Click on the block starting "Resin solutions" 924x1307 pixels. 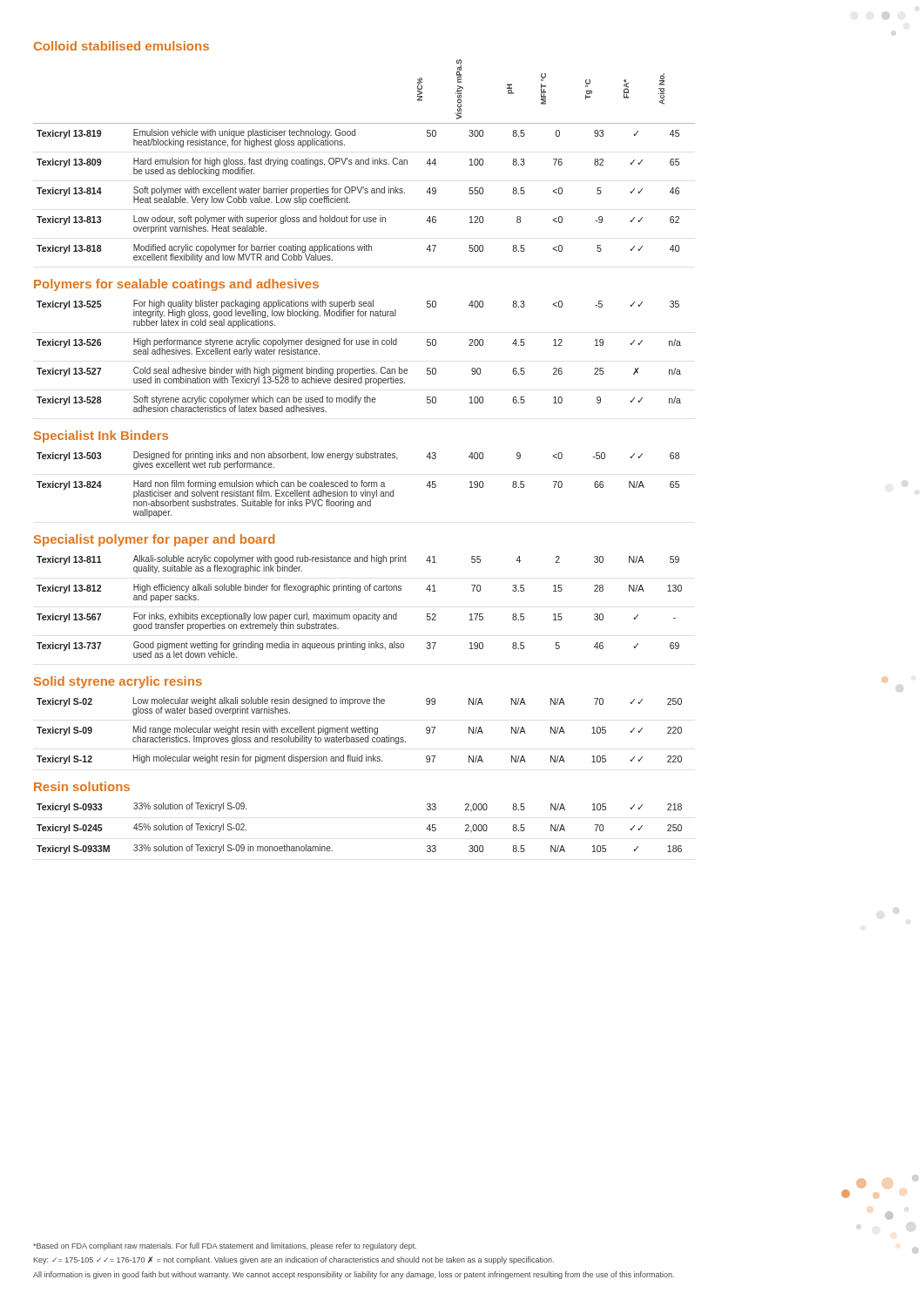click(82, 786)
